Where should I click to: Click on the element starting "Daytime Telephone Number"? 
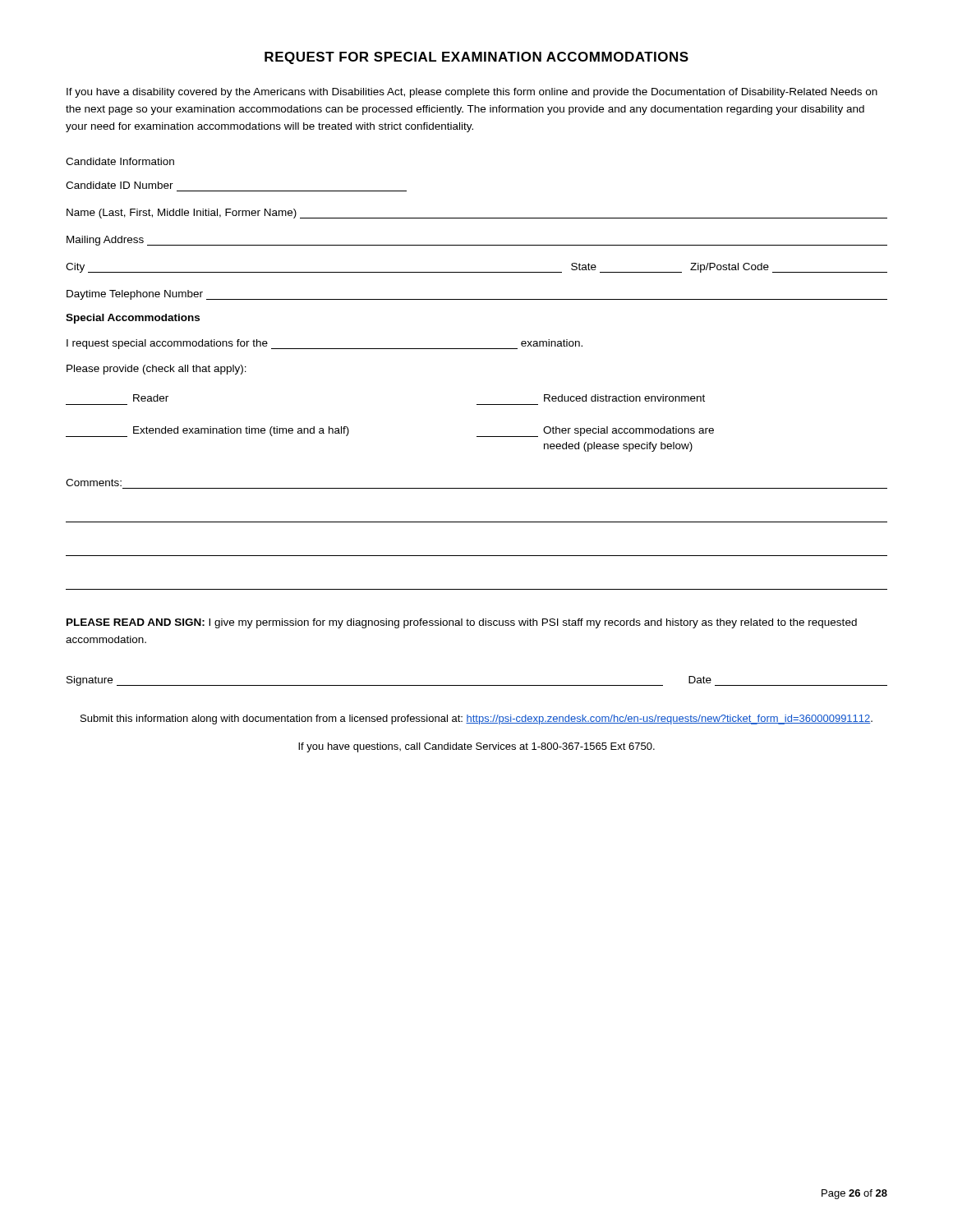476,292
